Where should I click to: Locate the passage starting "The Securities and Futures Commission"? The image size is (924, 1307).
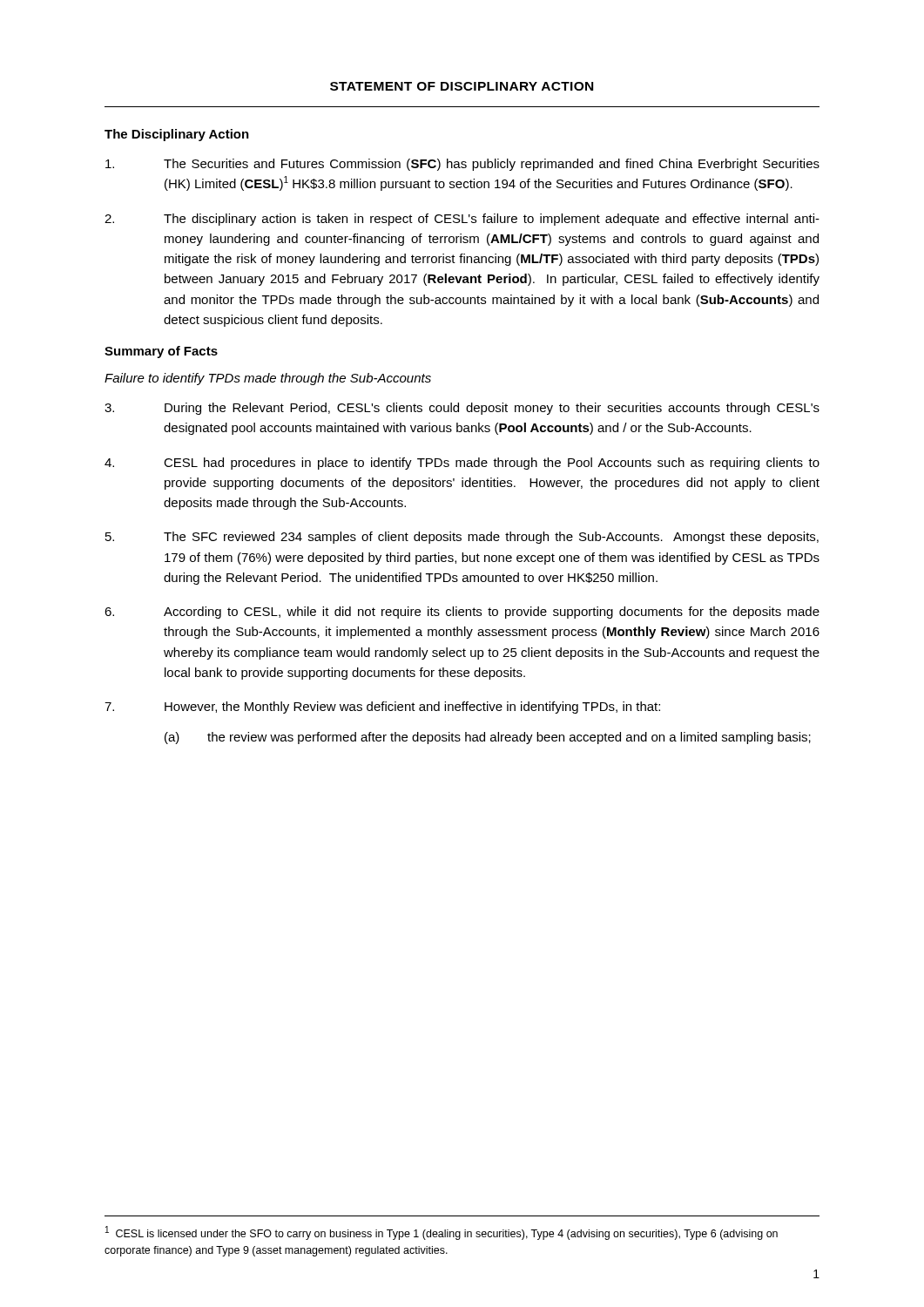pos(462,174)
